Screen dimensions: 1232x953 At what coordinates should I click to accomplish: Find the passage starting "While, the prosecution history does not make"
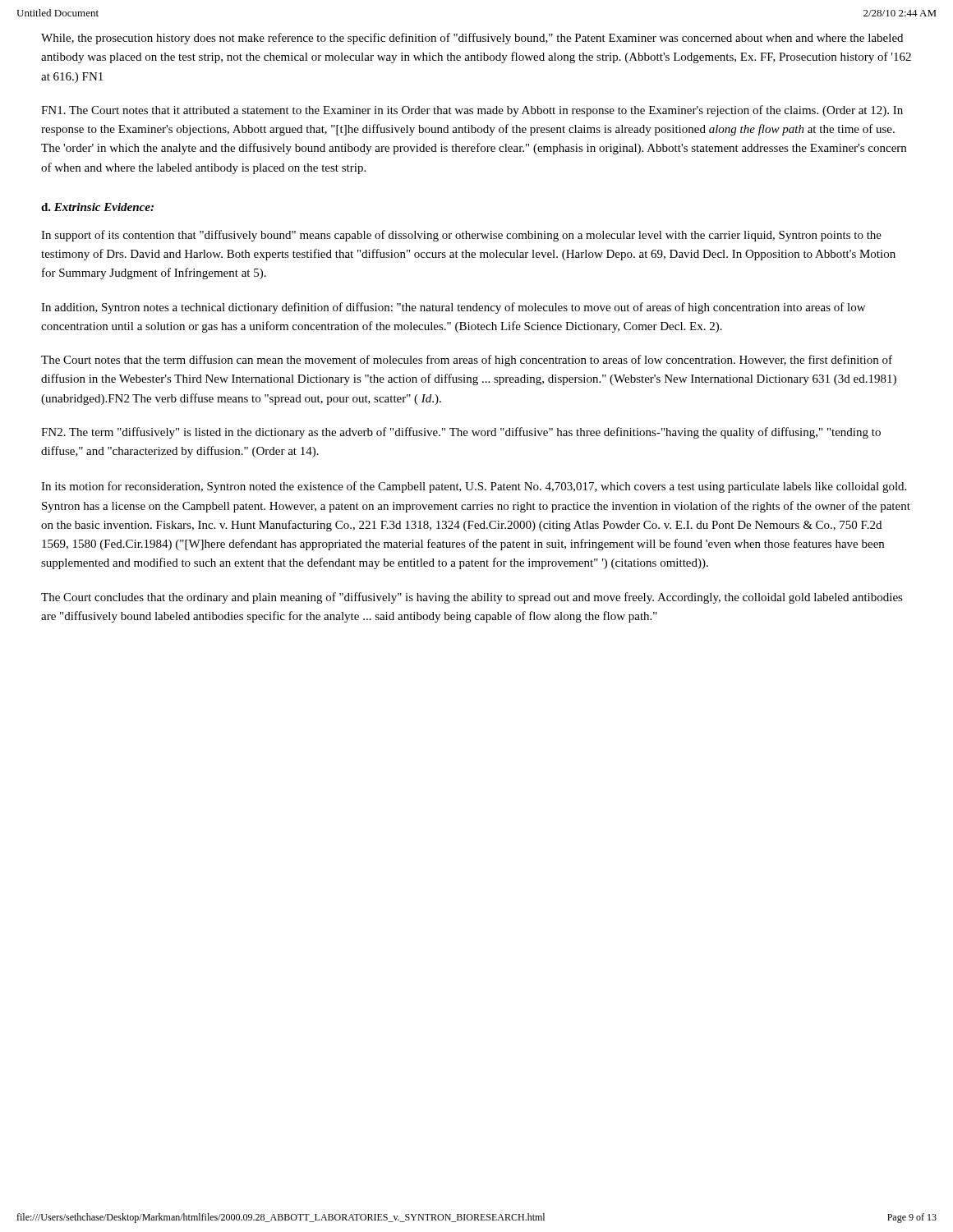476,57
